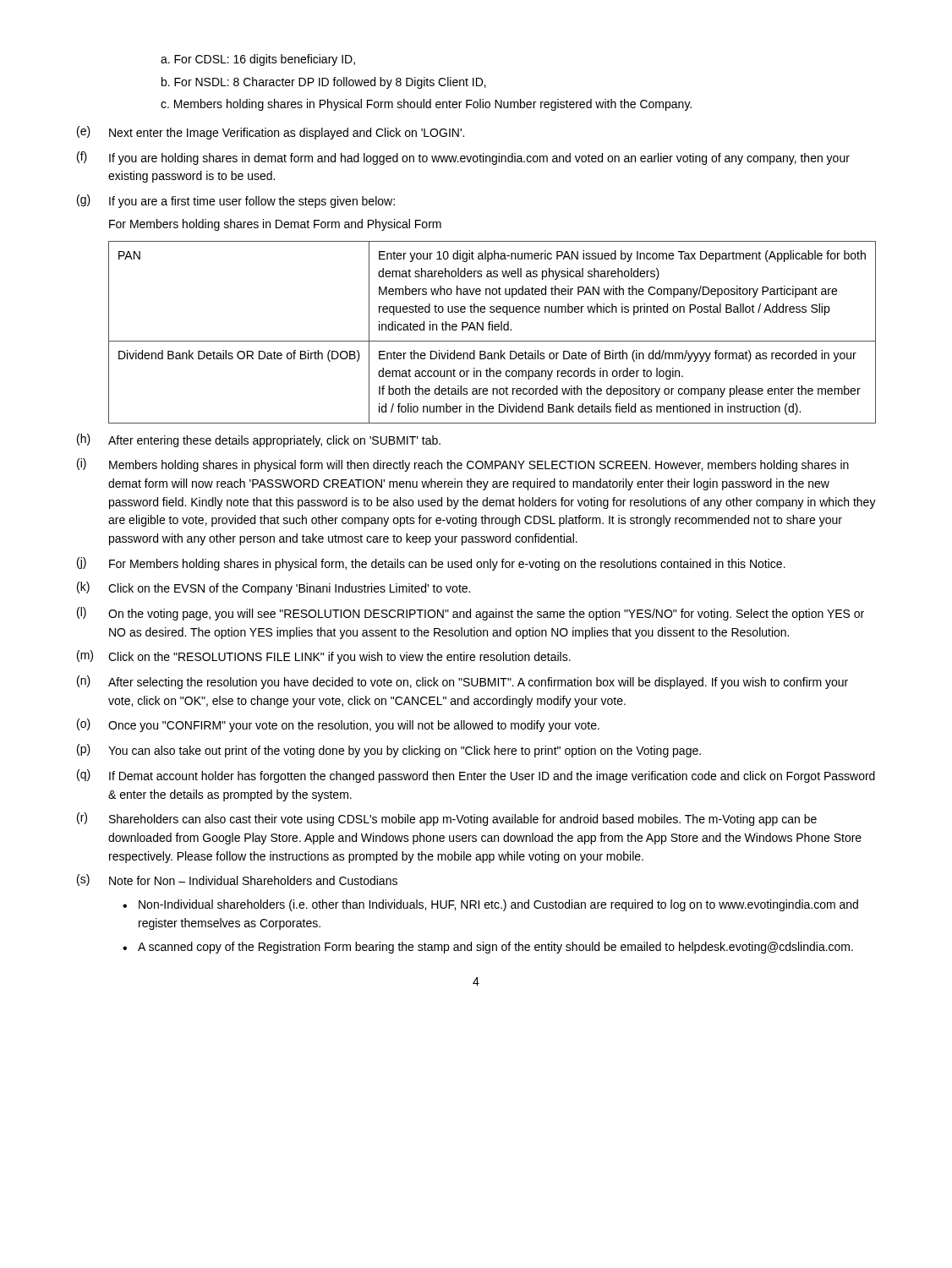952x1268 pixels.
Task: Locate the block starting "(f) If you are holding shares"
Action: pyautogui.click(x=476, y=168)
